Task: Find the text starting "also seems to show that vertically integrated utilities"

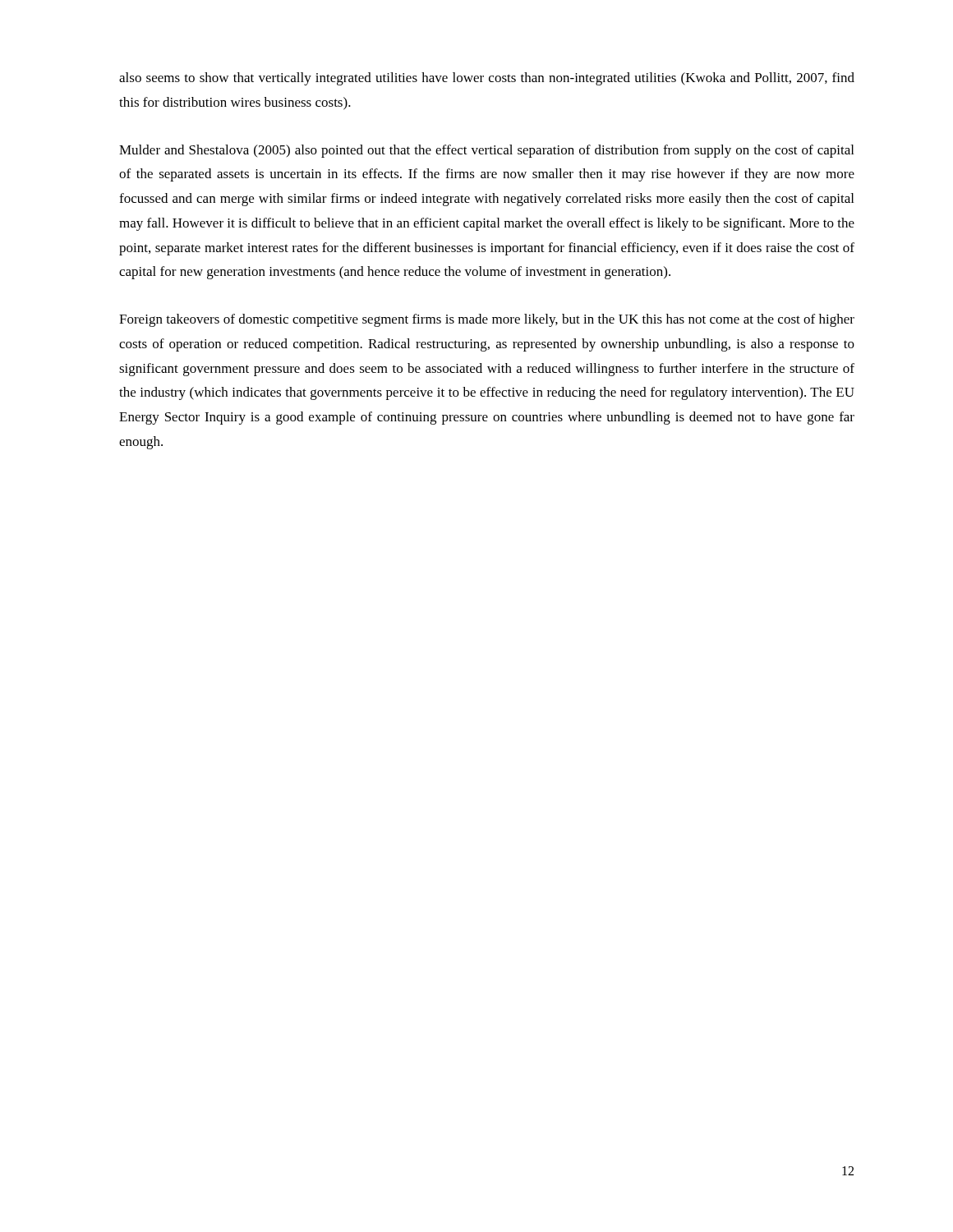Action: (487, 90)
